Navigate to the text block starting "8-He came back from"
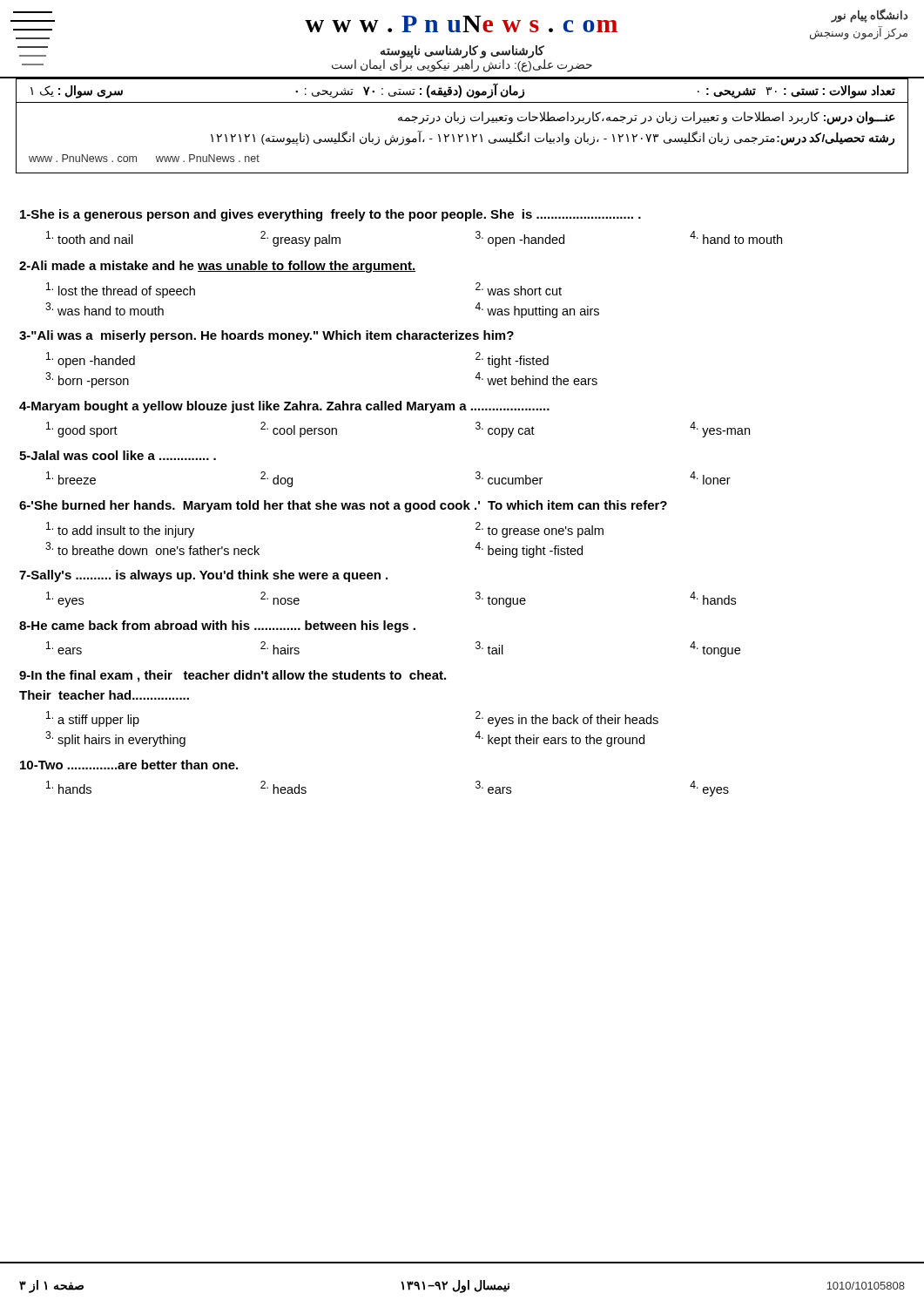Screen dimensions: 1307x924 point(217,626)
